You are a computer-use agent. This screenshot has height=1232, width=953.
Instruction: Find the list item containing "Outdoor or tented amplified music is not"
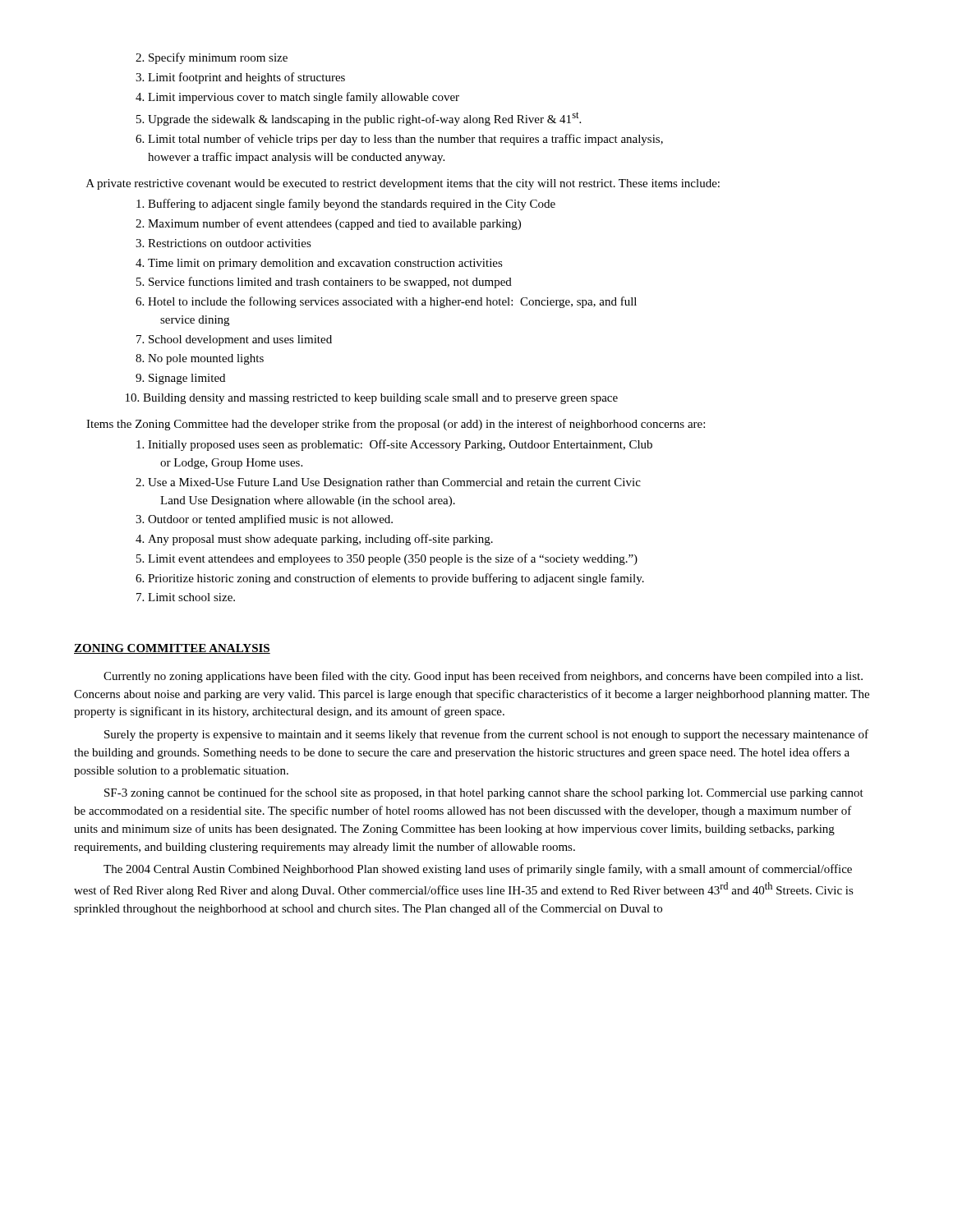[264, 520]
